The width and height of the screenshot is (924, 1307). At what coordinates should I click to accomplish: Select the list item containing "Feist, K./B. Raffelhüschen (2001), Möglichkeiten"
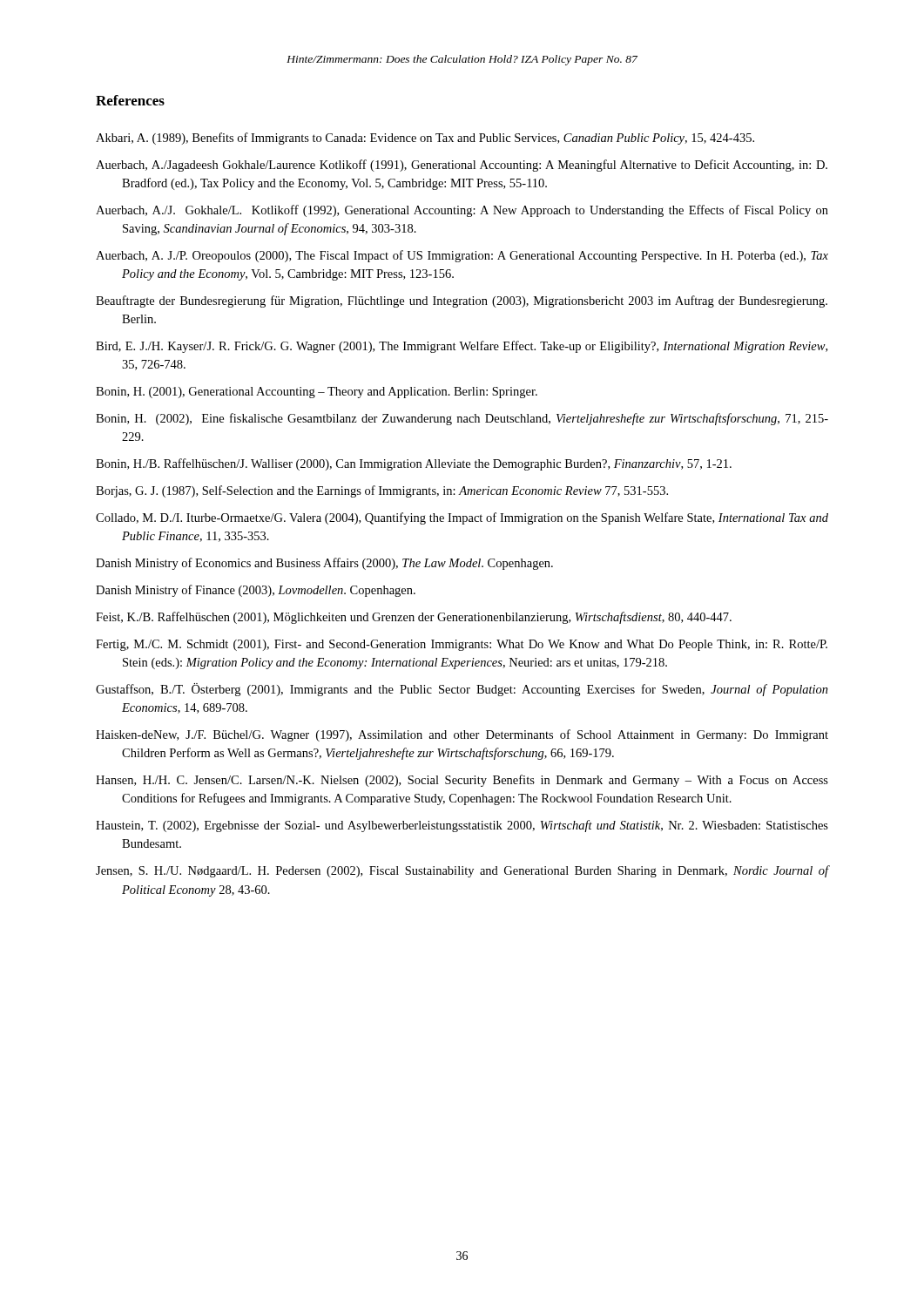point(414,618)
